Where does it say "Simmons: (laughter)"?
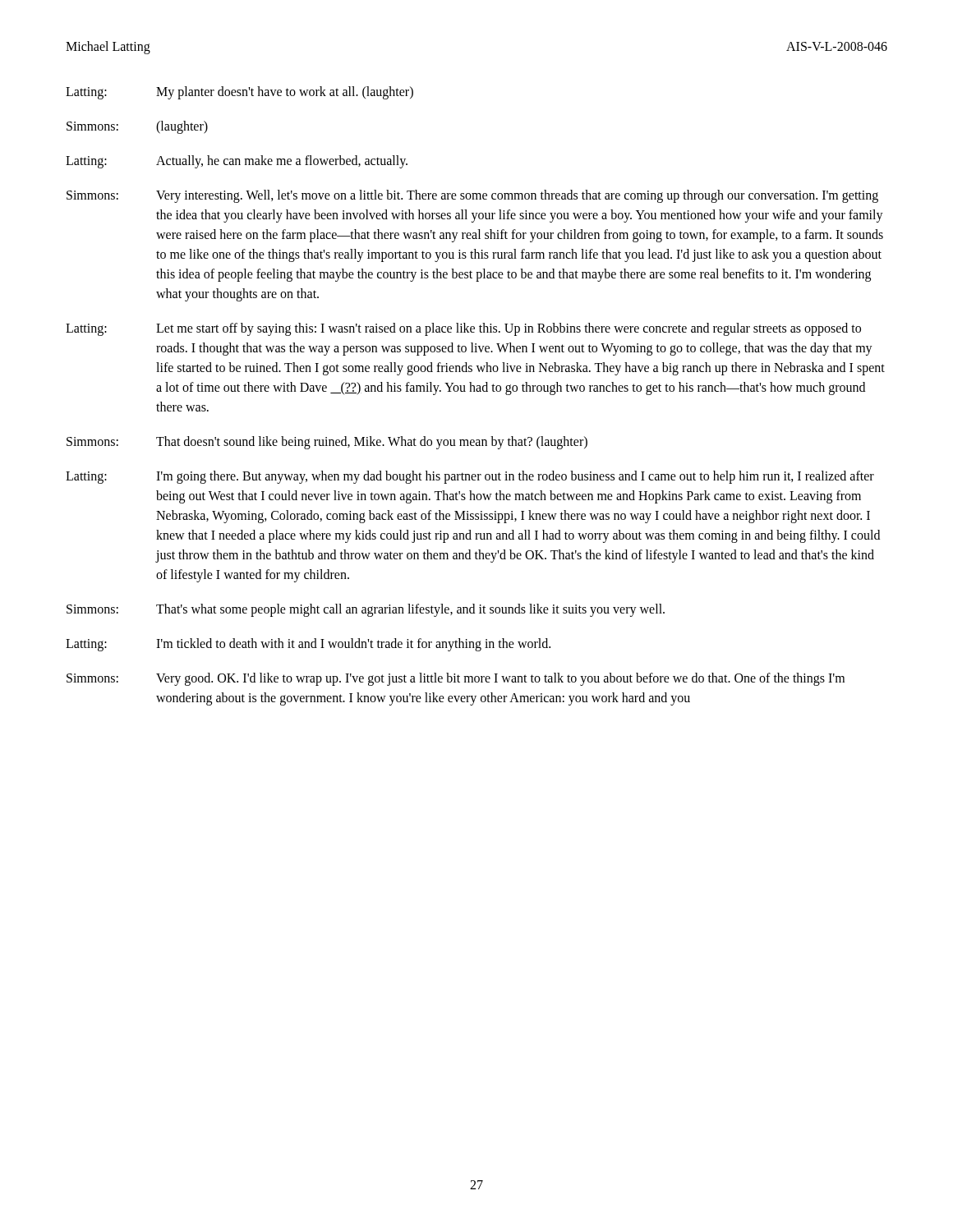The width and height of the screenshot is (953, 1232). pos(92,127)
